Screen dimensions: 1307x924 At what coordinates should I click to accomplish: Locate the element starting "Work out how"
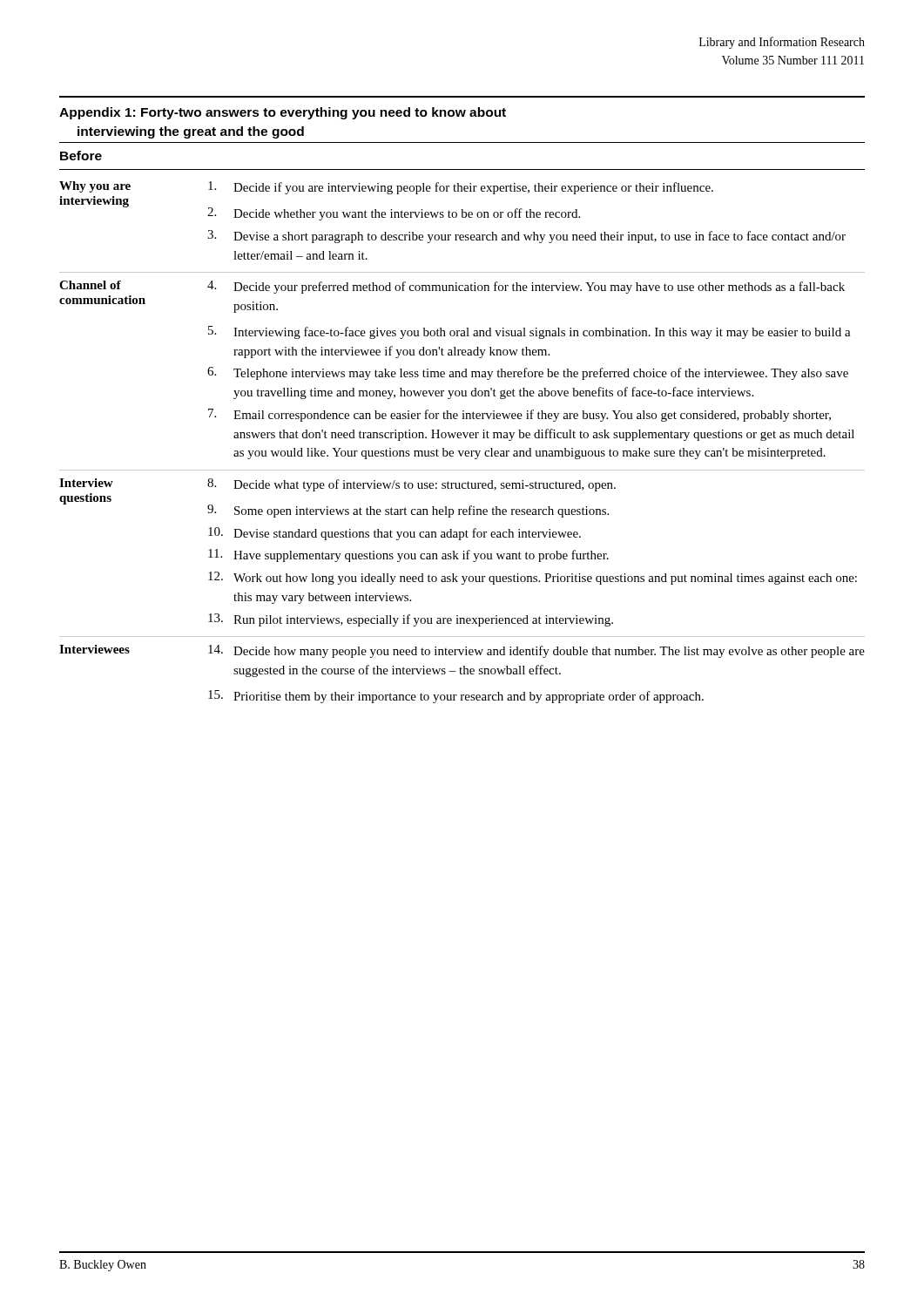[546, 587]
